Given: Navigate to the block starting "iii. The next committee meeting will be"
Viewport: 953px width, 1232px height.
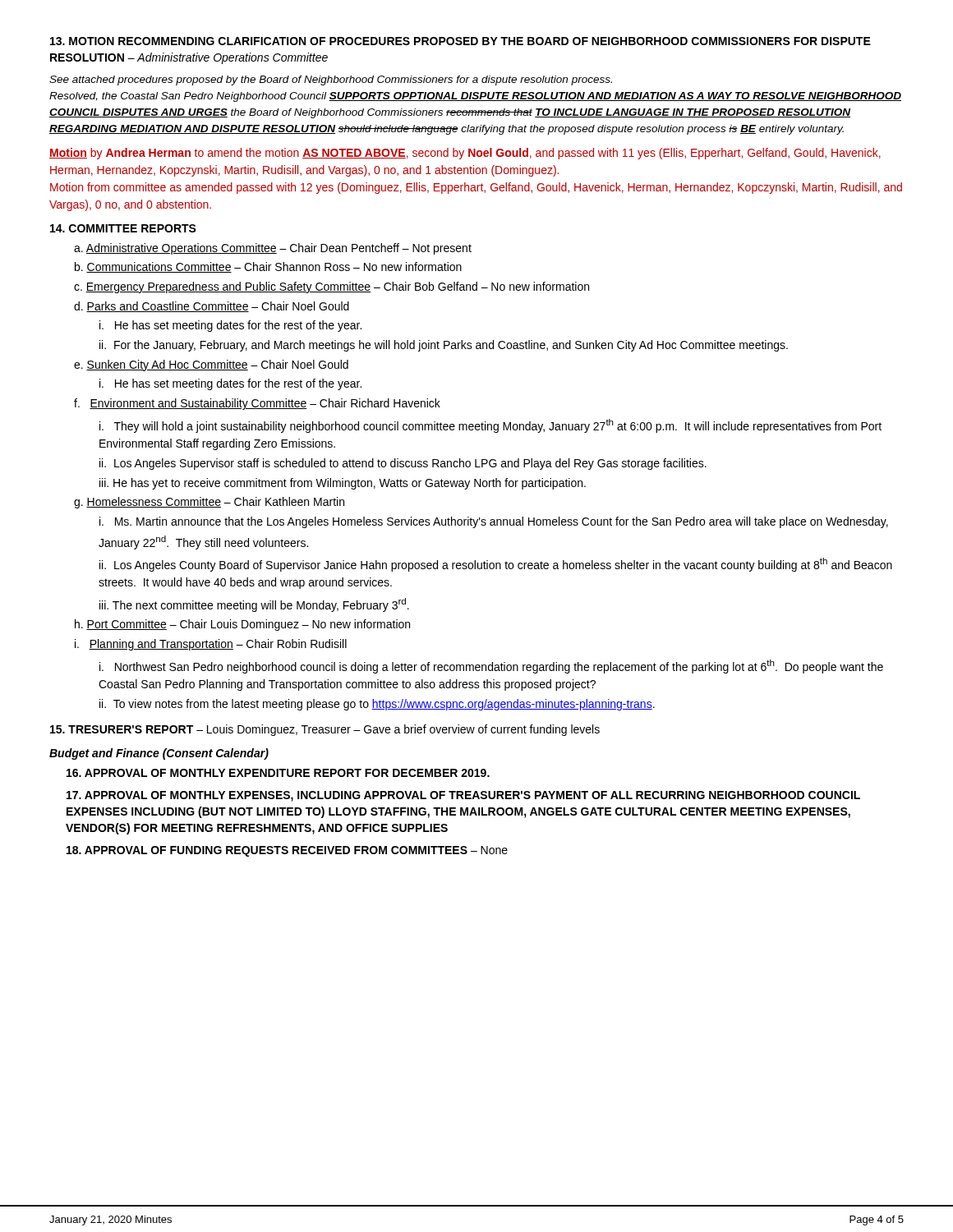Looking at the screenshot, I should pyautogui.click(x=254, y=603).
